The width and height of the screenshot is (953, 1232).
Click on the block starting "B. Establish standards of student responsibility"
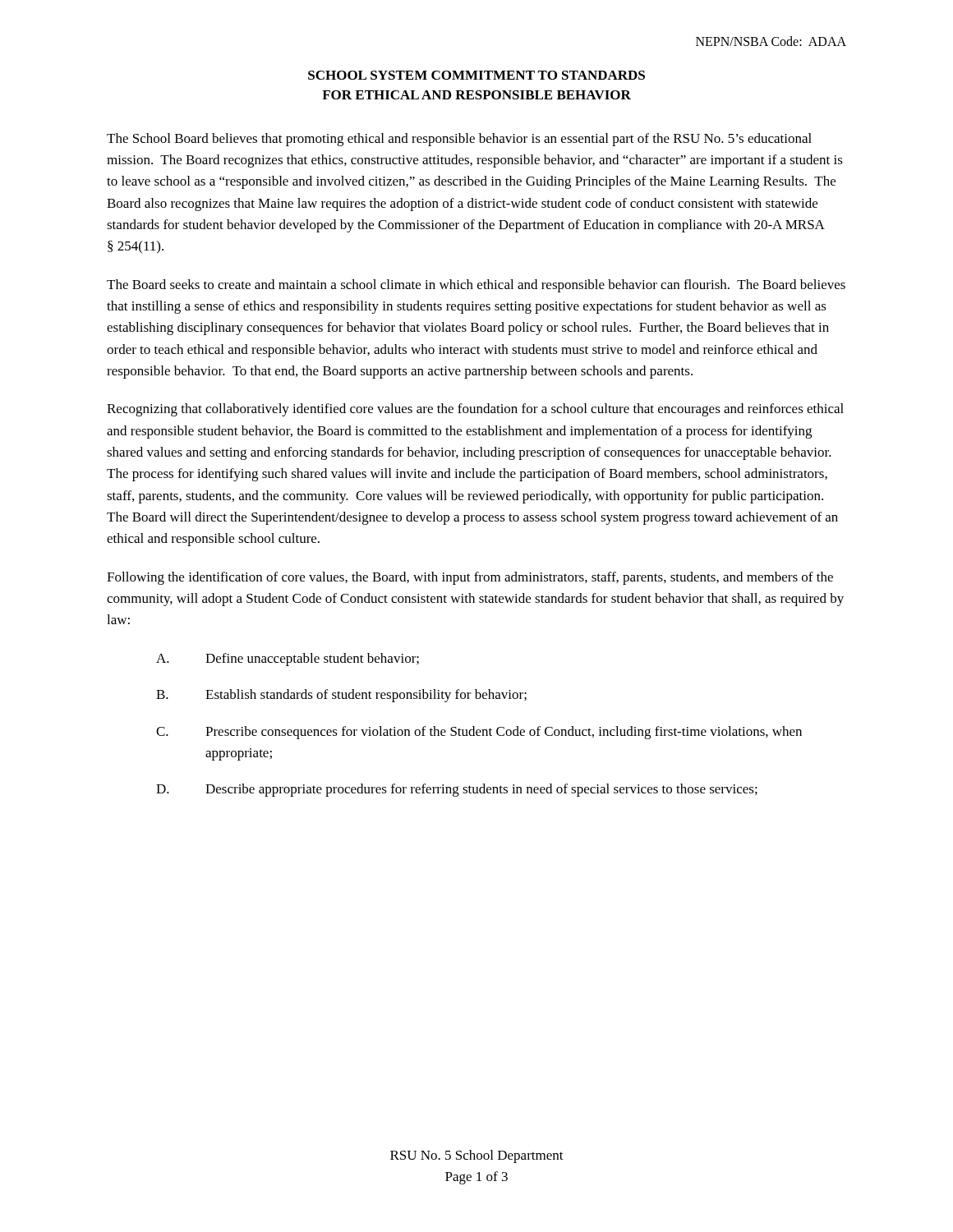pyautogui.click(x=501, y=695)
